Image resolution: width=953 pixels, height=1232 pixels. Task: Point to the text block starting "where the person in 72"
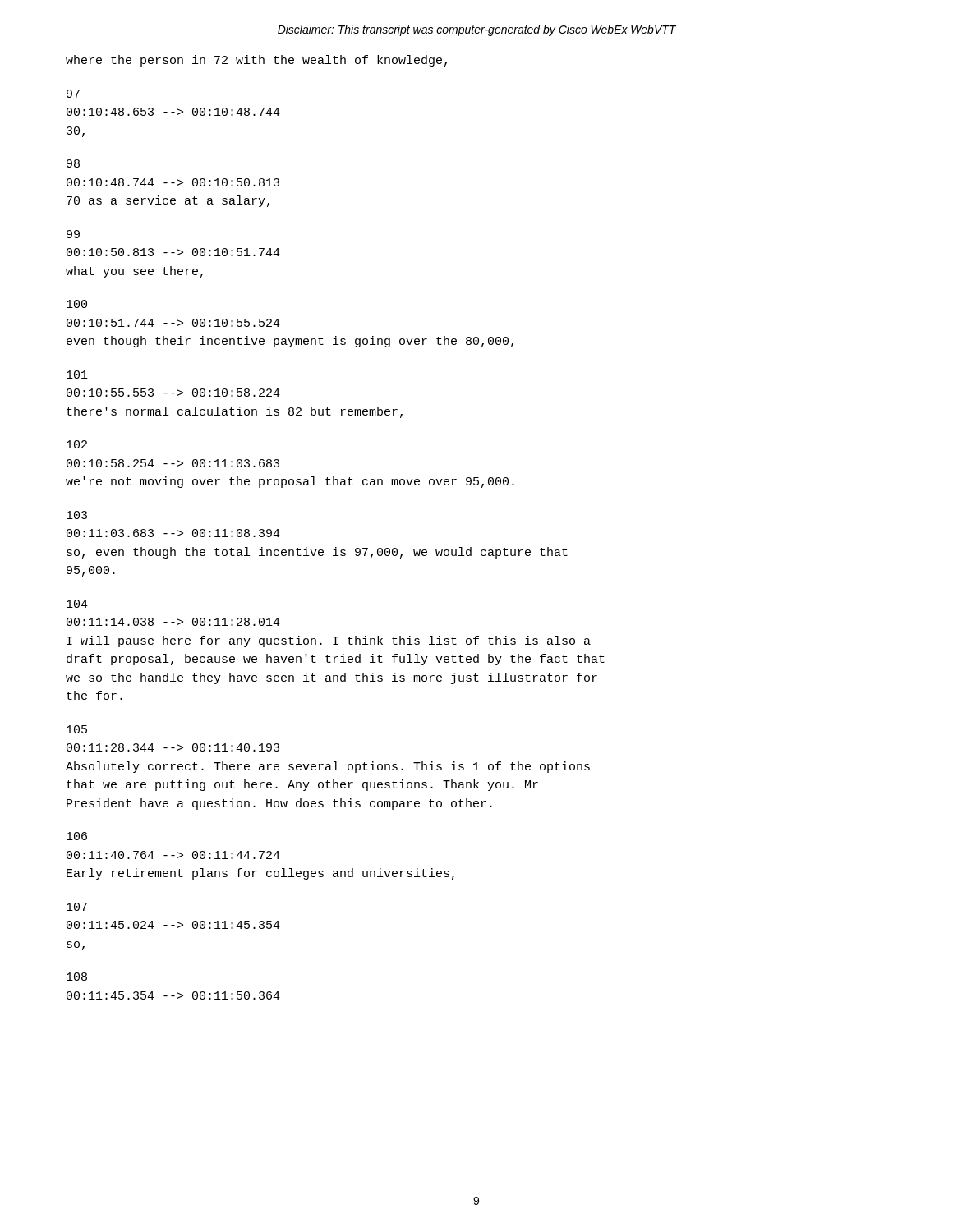(x=258, y=61)
